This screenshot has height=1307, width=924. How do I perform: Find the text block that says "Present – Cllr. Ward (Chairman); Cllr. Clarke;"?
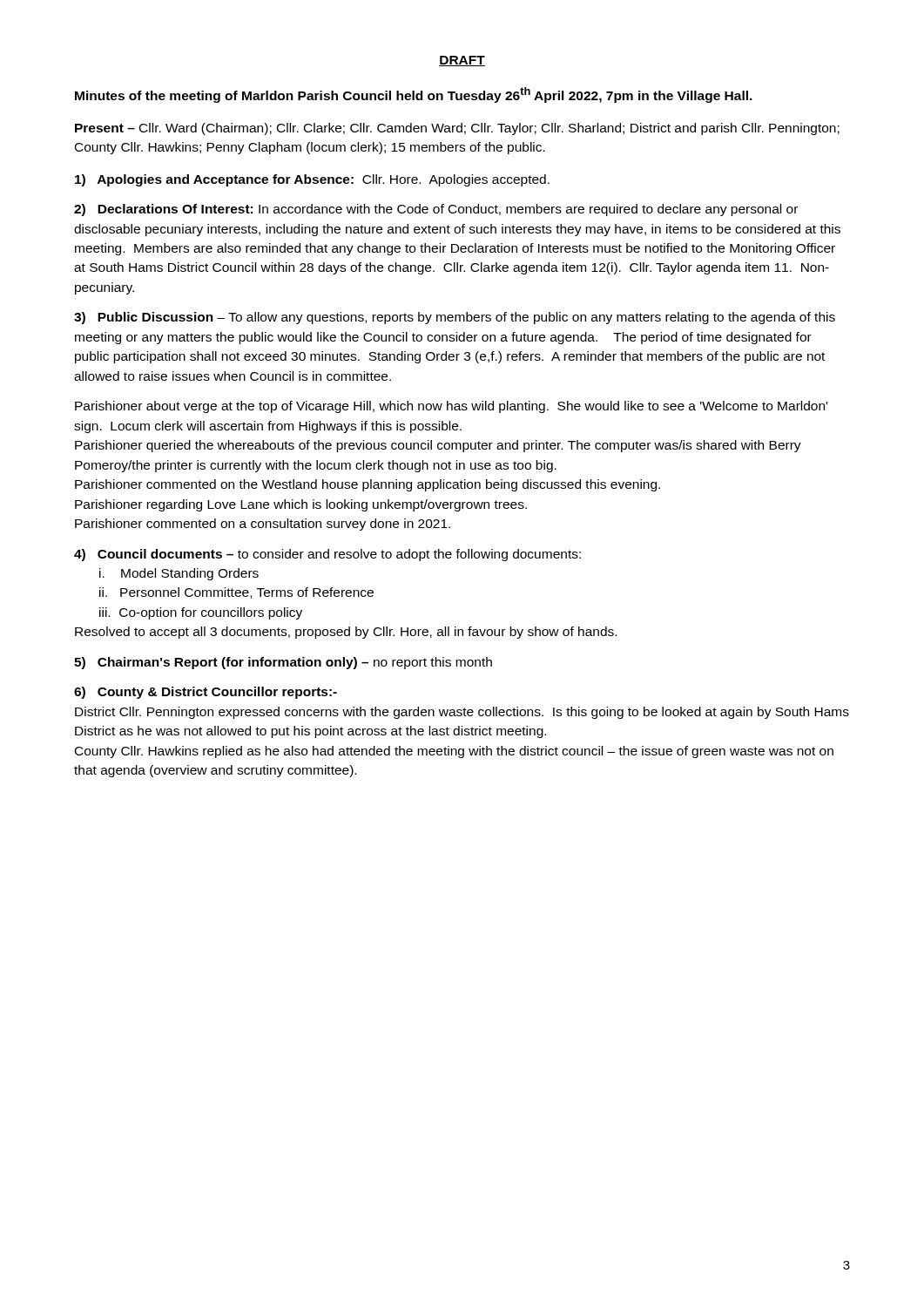(x=457, y=137)
